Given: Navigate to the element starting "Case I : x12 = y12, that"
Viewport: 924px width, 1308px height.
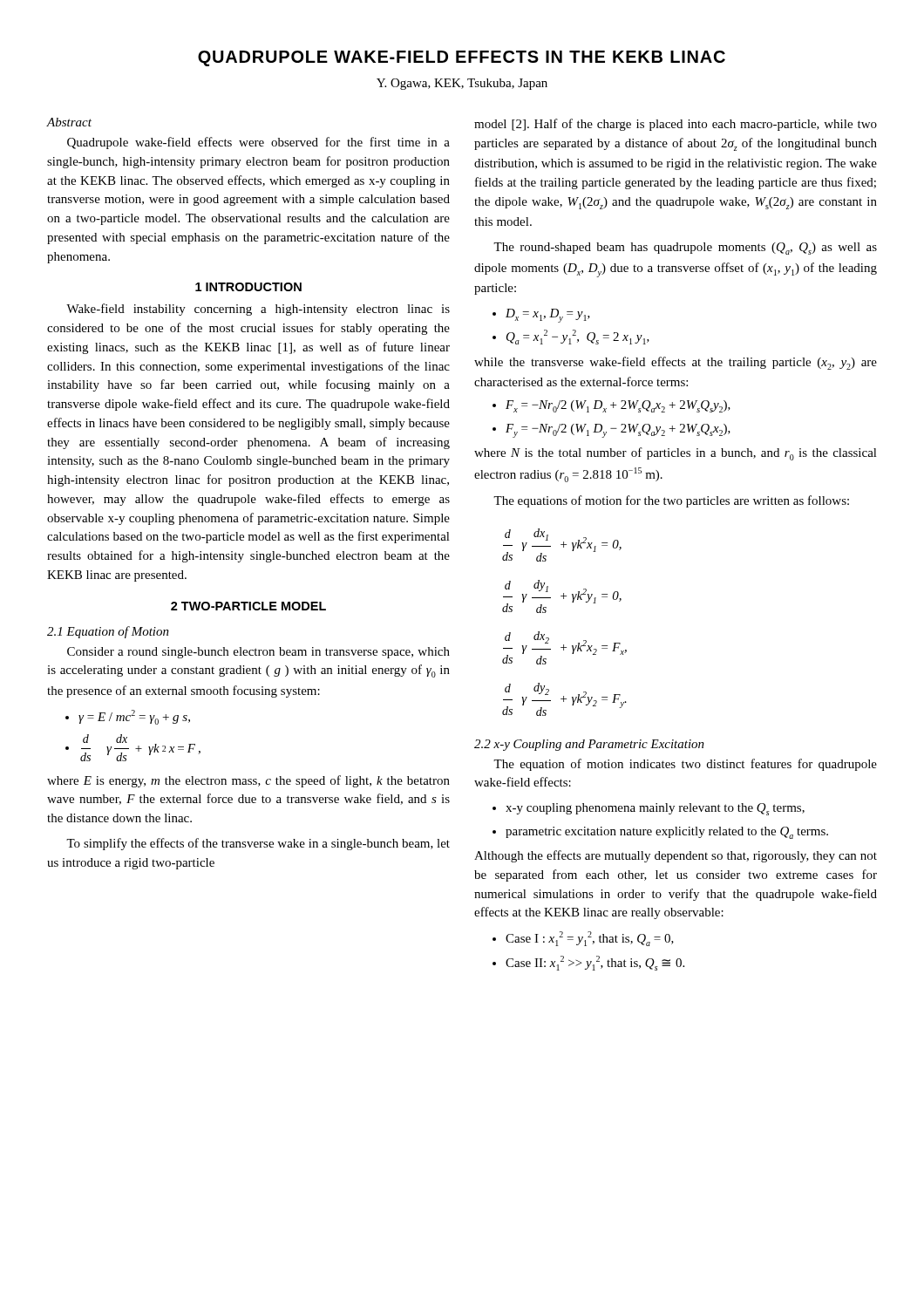Looking at the screenshot, I should [683, 940].
